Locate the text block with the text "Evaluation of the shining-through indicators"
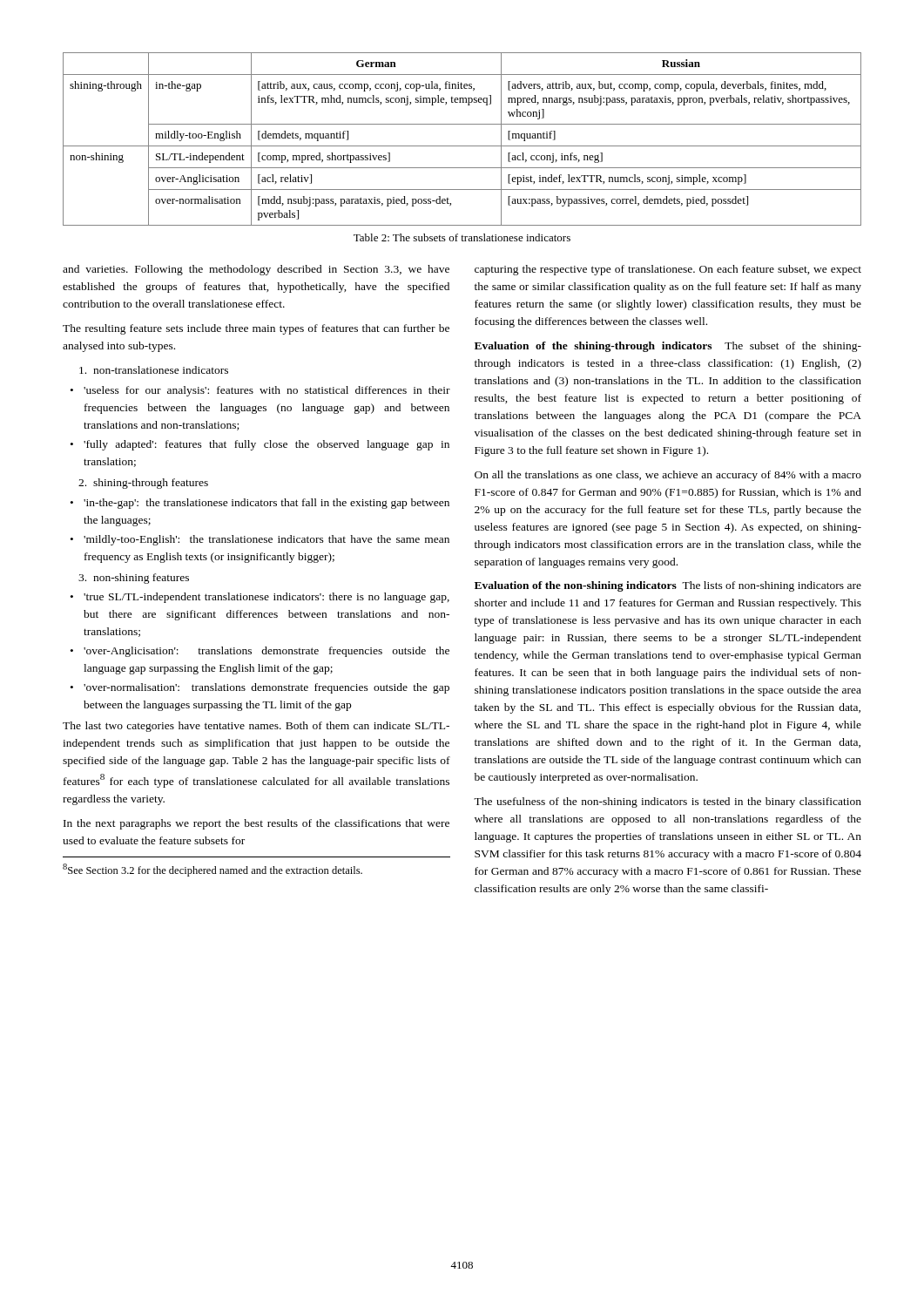Screen dimensions: 1307x924 pyautogui.click(x=668, y=398)
